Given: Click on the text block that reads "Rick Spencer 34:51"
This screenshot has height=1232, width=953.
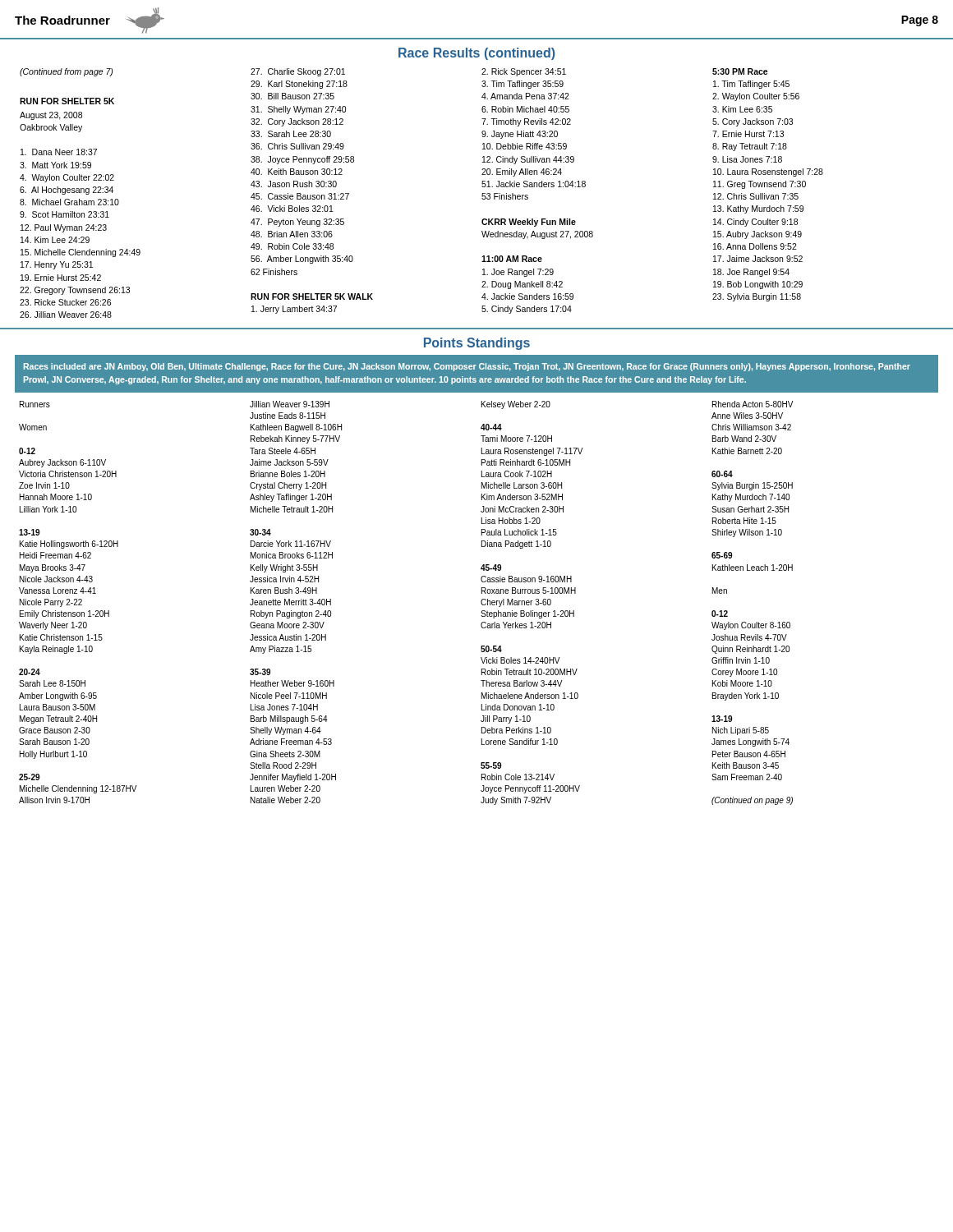Looking at the screenshot, I should (x=537, y=190).
